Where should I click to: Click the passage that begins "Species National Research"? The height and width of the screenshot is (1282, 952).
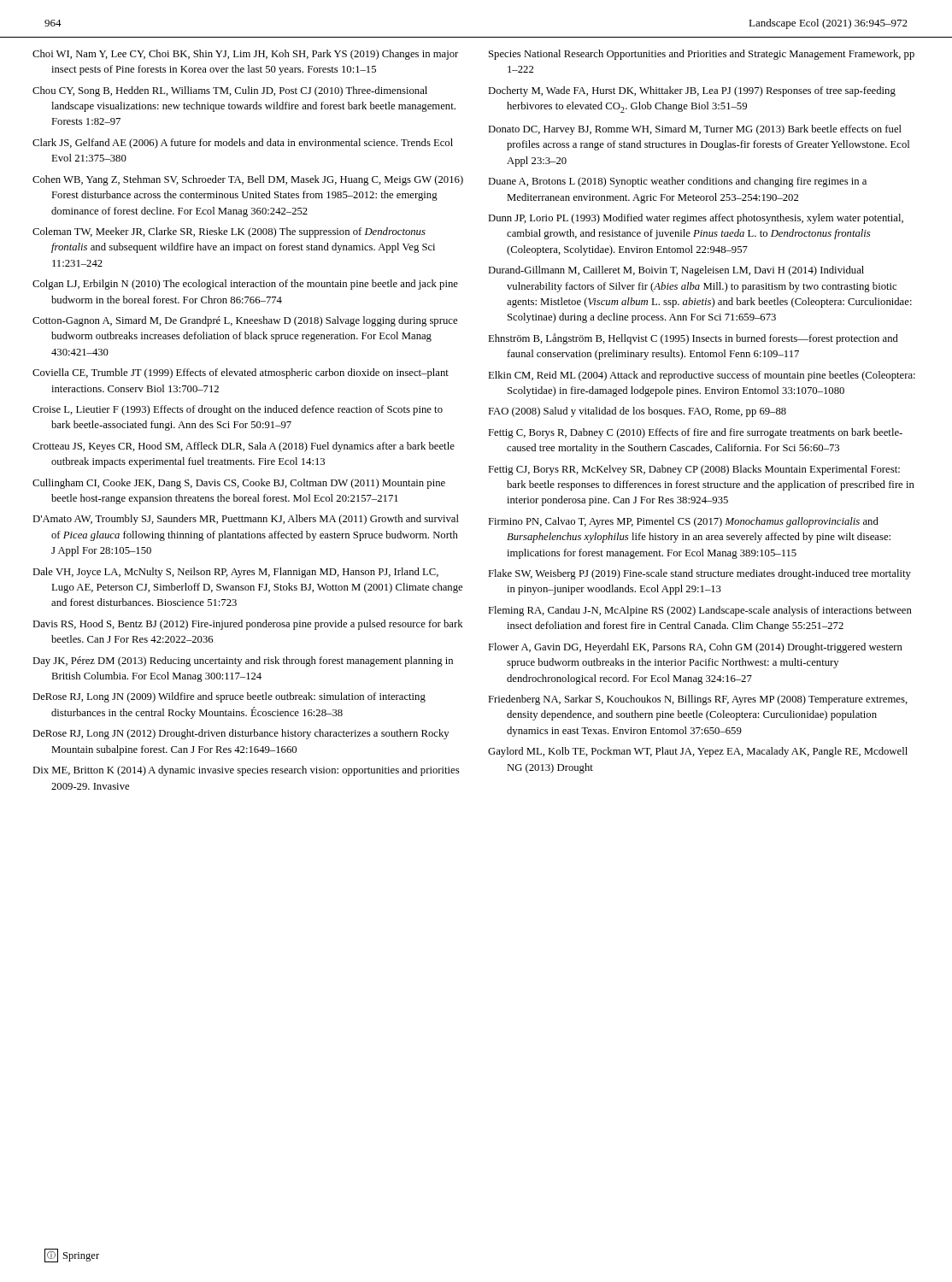pyautogui.click(x=701, y=62)
